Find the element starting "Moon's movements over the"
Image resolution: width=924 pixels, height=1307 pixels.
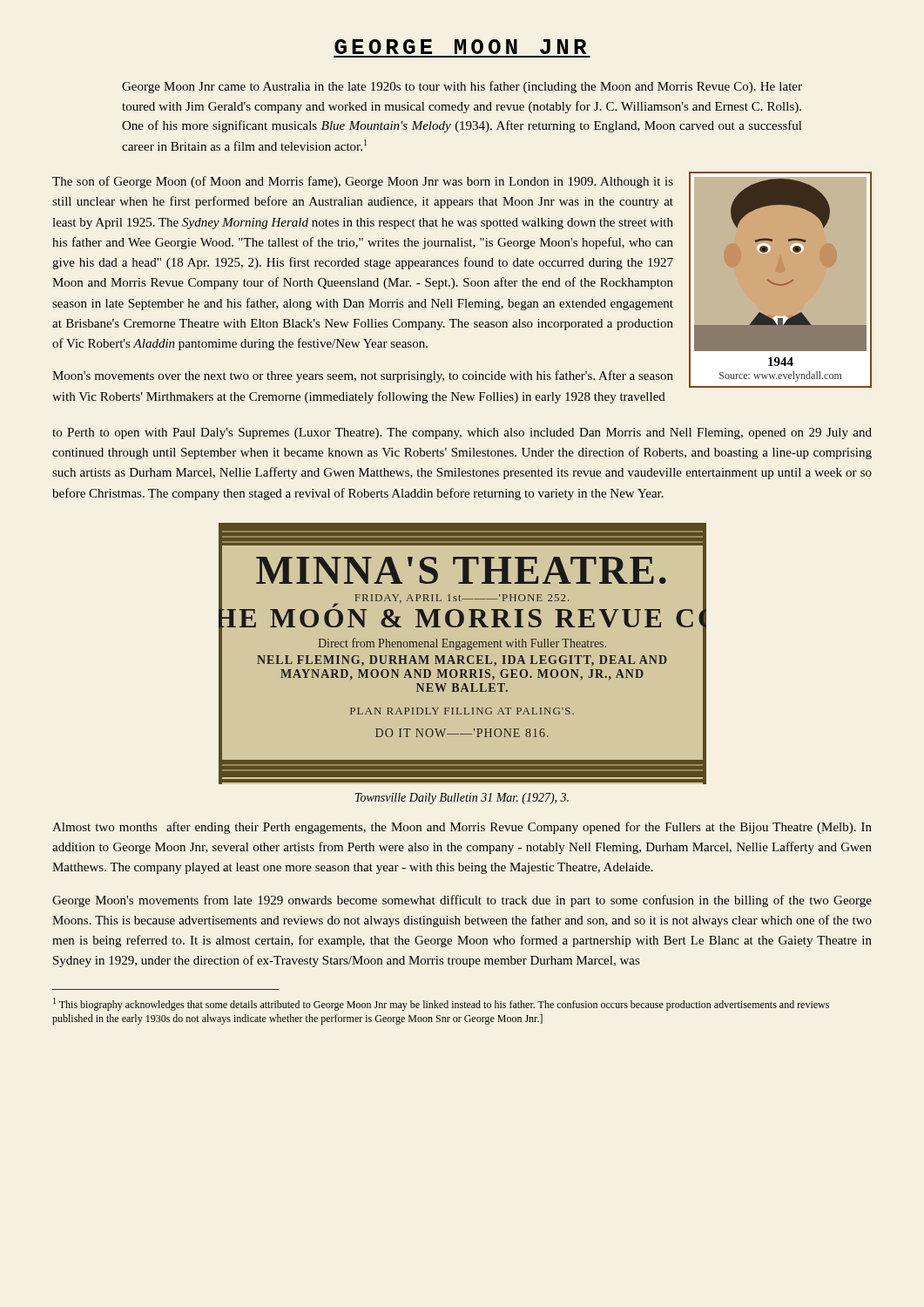pos(363,386)
